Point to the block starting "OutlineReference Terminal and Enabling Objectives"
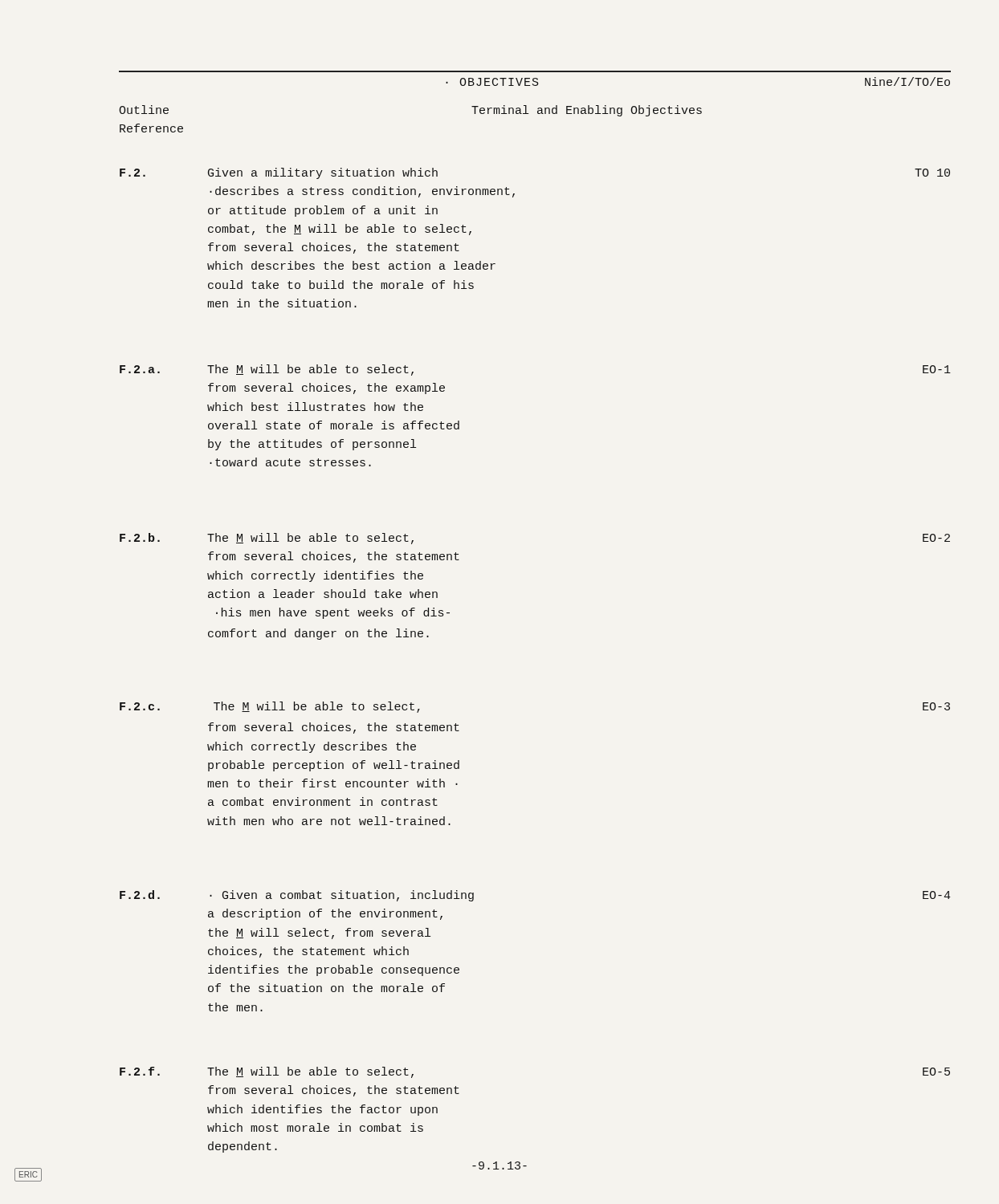Image resolution: width=999 pixels, height=1204 pixels. pyautogui.click(x=535, y=121)
